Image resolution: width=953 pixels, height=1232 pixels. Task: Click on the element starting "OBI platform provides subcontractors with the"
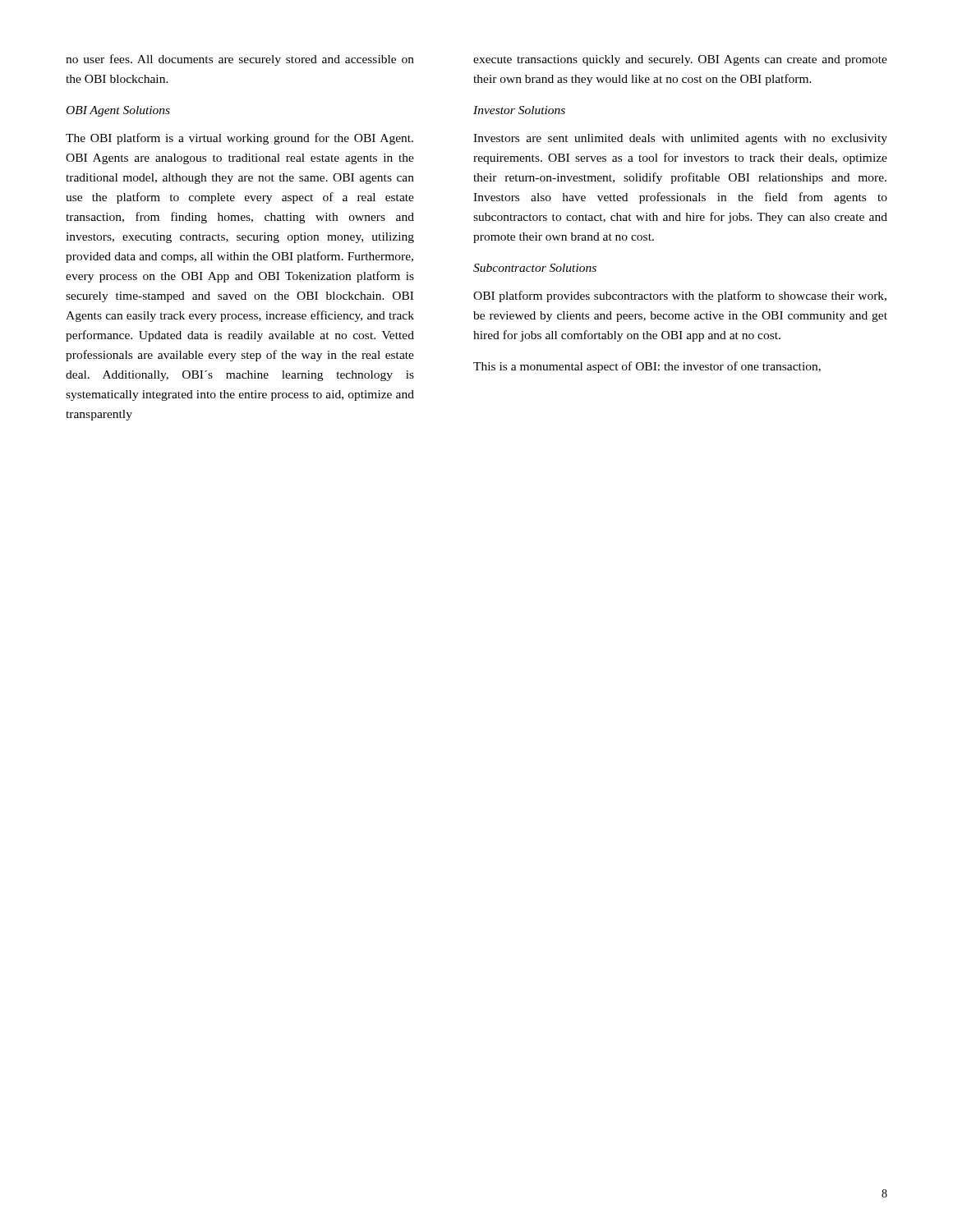[680, 331]
